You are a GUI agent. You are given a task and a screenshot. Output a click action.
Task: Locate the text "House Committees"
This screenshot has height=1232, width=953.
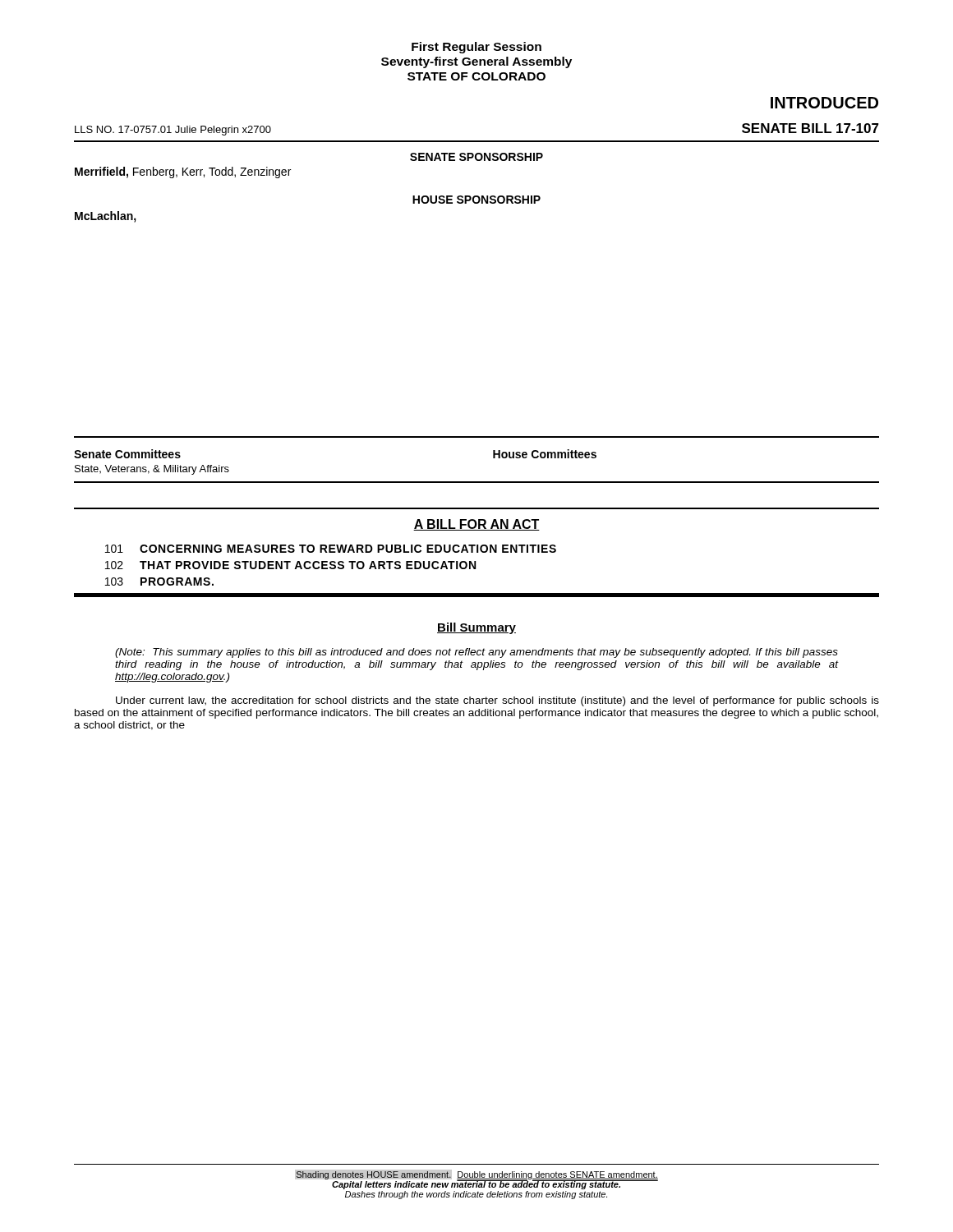click(545, 454)
